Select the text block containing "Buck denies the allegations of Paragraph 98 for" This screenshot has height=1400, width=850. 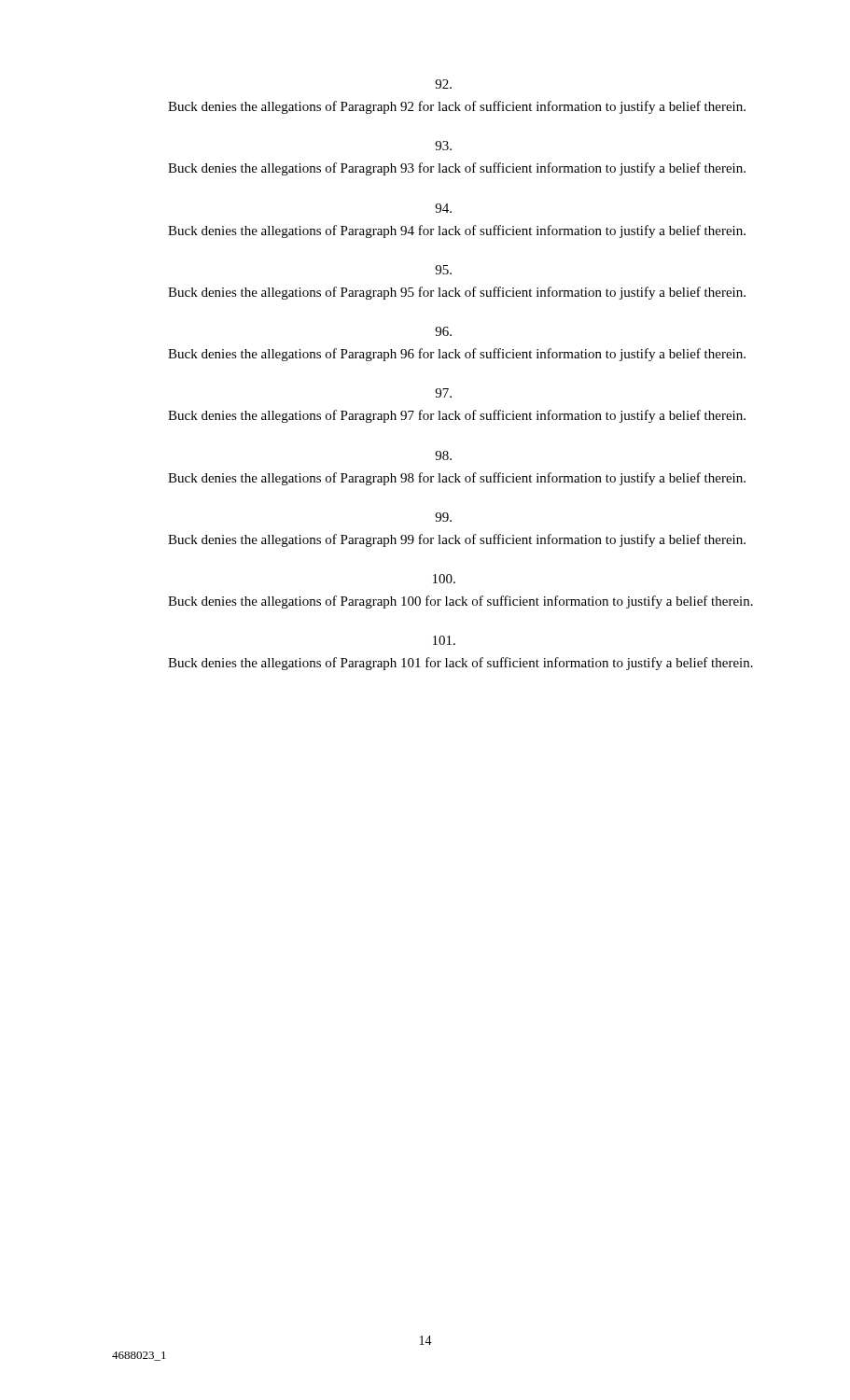pyautogui.click(x=457, y=477)
